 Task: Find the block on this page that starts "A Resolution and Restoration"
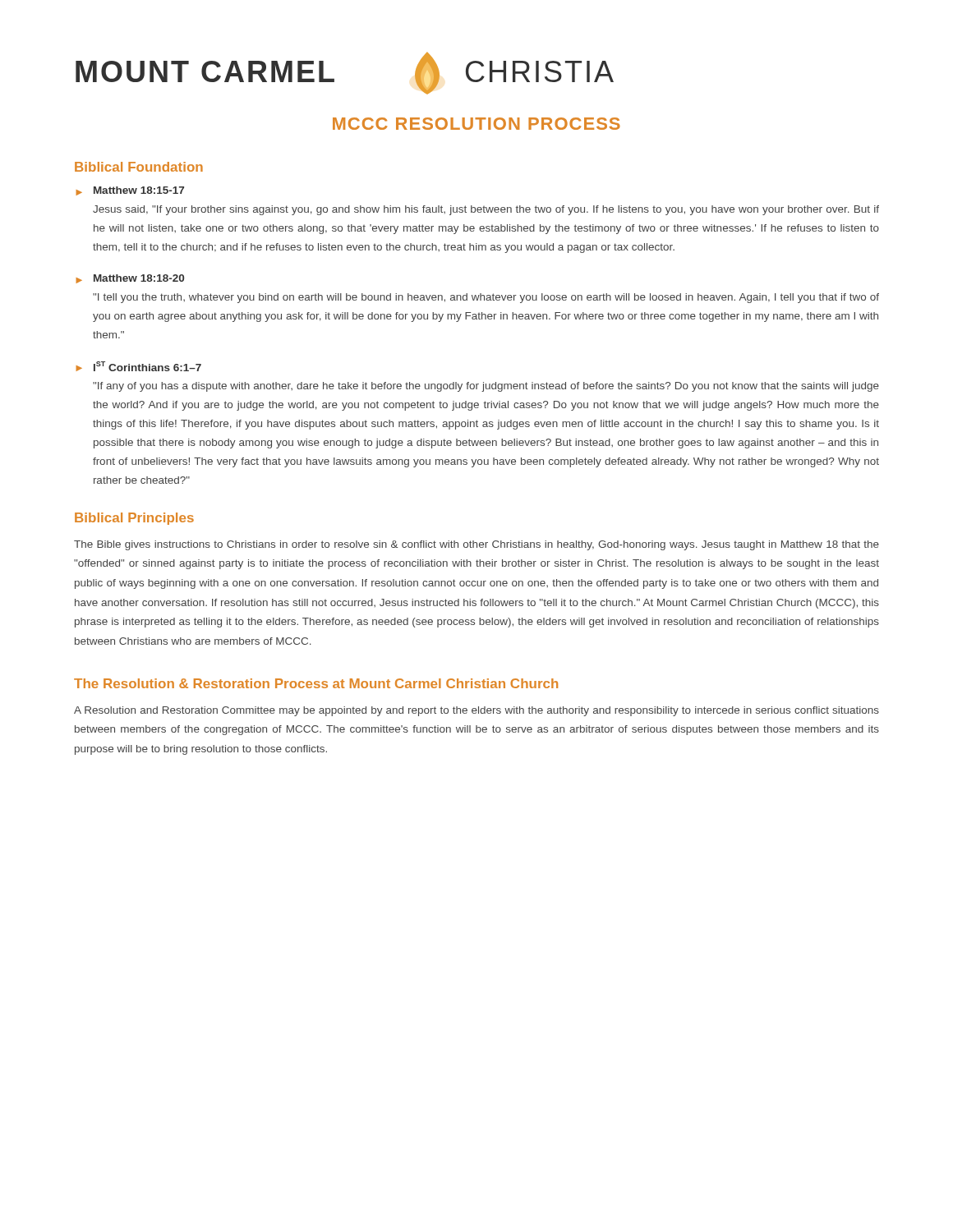(x=476, y=729)
